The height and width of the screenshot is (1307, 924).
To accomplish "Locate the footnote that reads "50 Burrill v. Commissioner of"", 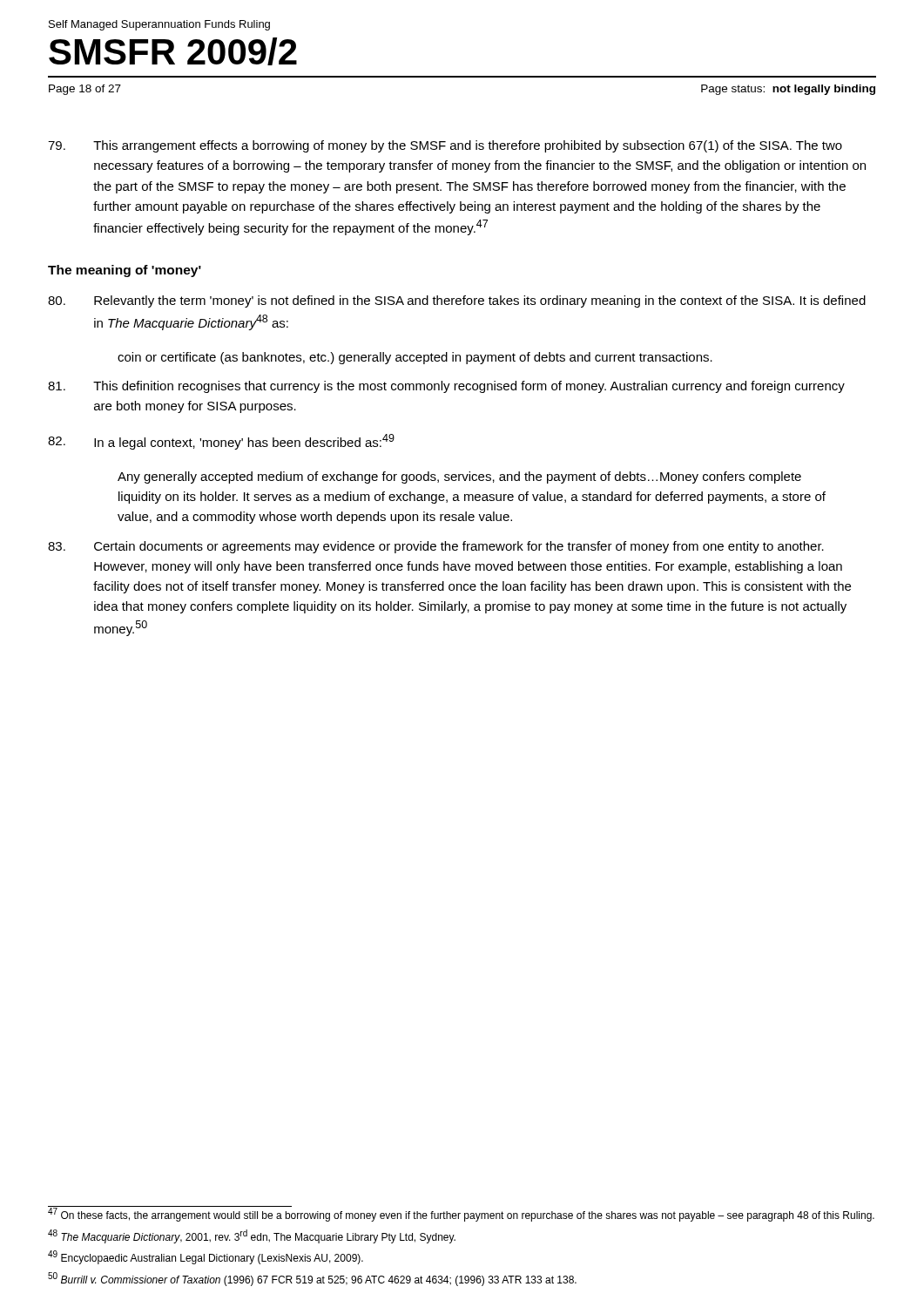I will click(x=312, y=1278).
